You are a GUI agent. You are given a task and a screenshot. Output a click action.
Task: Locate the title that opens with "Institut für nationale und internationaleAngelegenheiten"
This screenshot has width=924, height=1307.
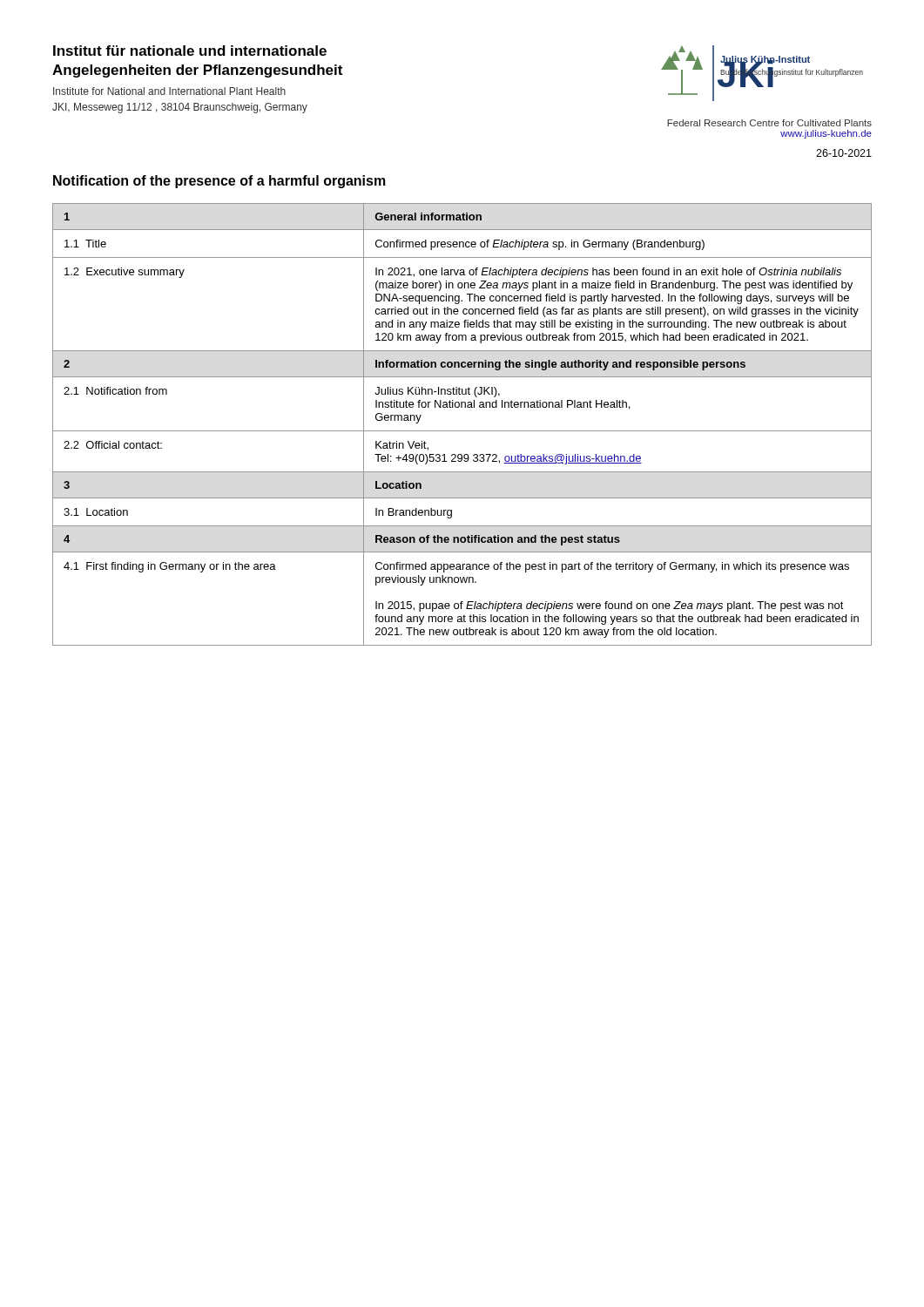197,61
